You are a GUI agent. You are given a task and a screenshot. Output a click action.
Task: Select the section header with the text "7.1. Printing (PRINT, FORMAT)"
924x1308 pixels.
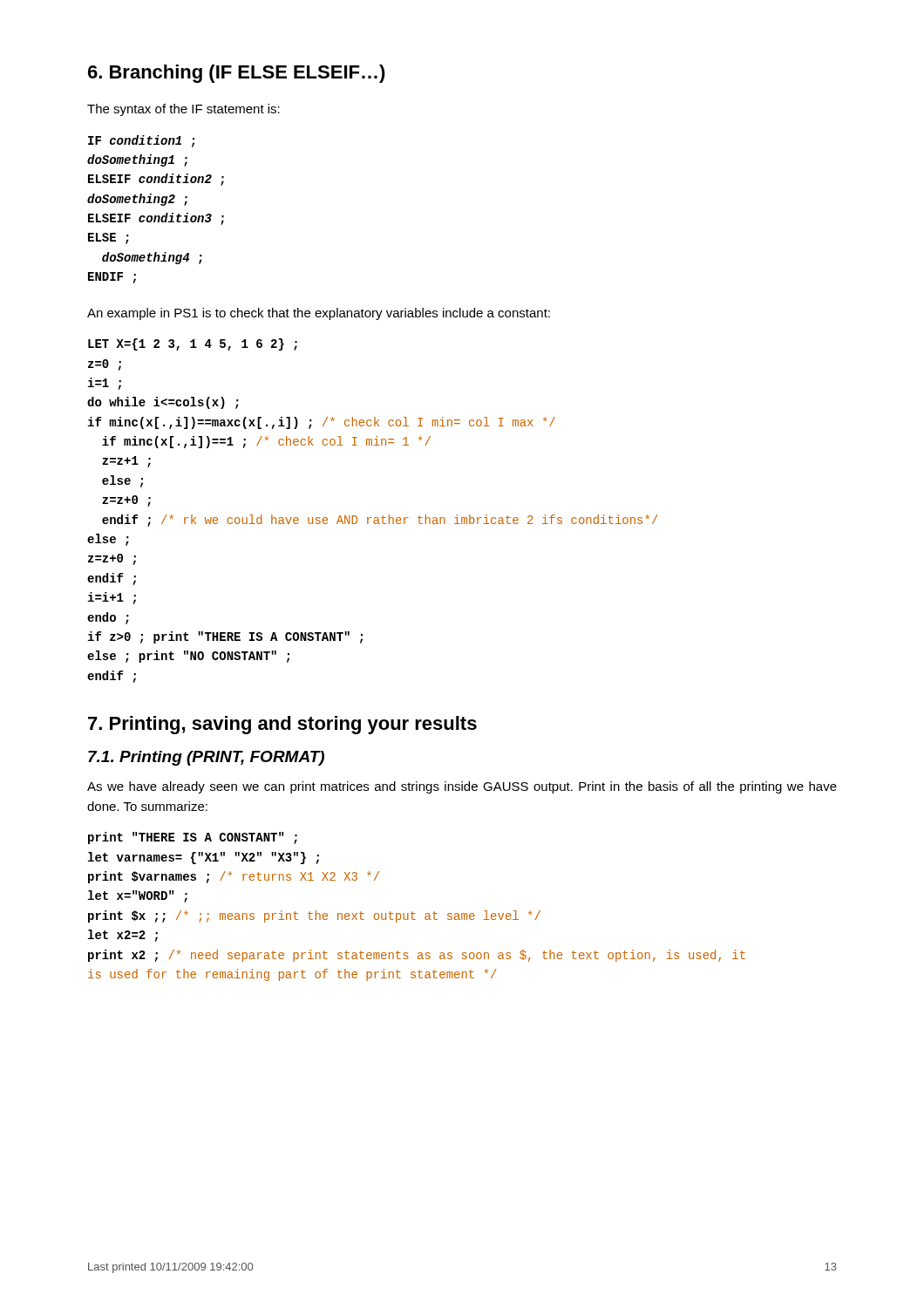click(x=206, y=757)
